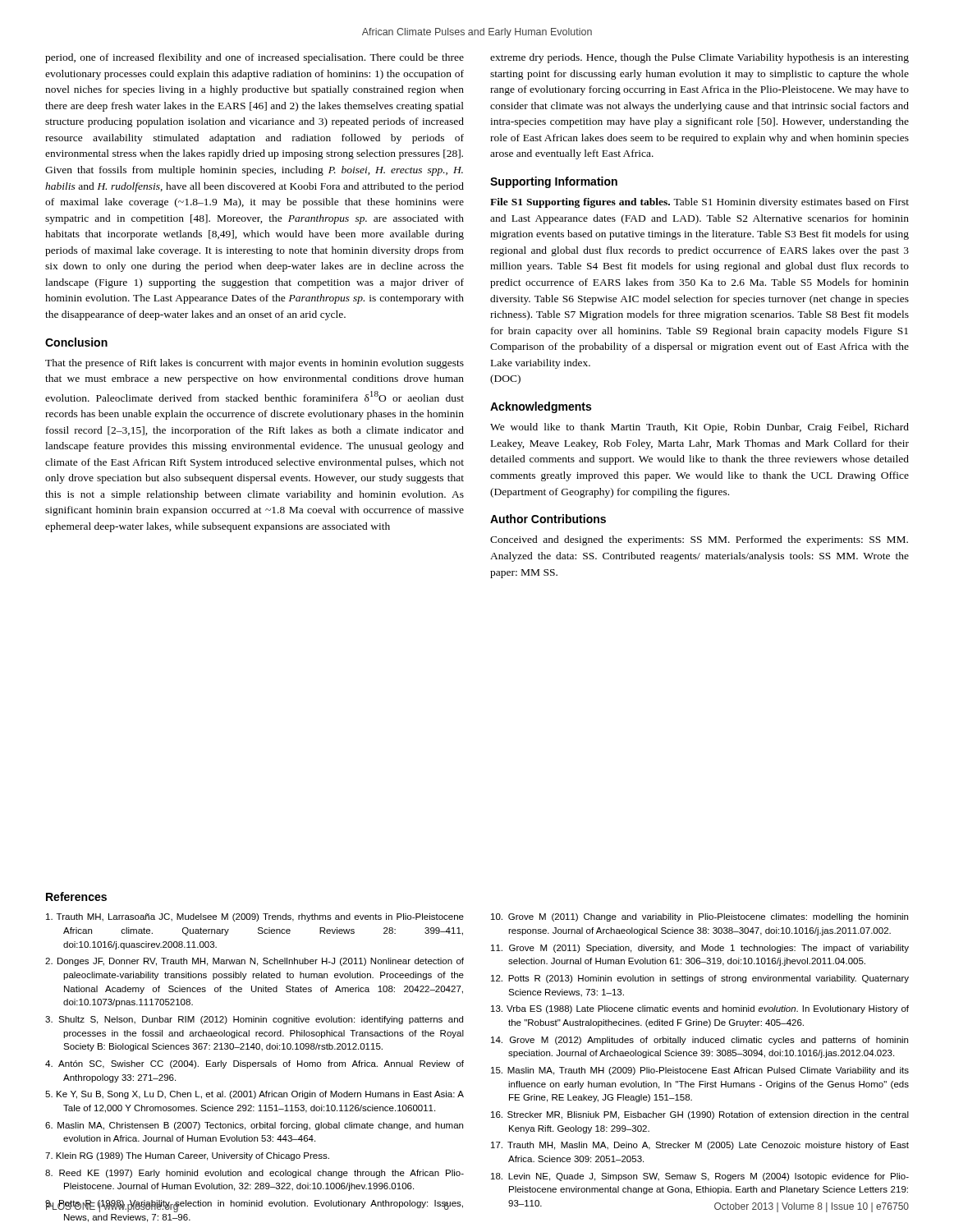Locate the passage starting "17. Trauth MH, Maslin MA, Deino A, Strecker"
This screenshot has height=1232, width=954.
point(700,1152)
